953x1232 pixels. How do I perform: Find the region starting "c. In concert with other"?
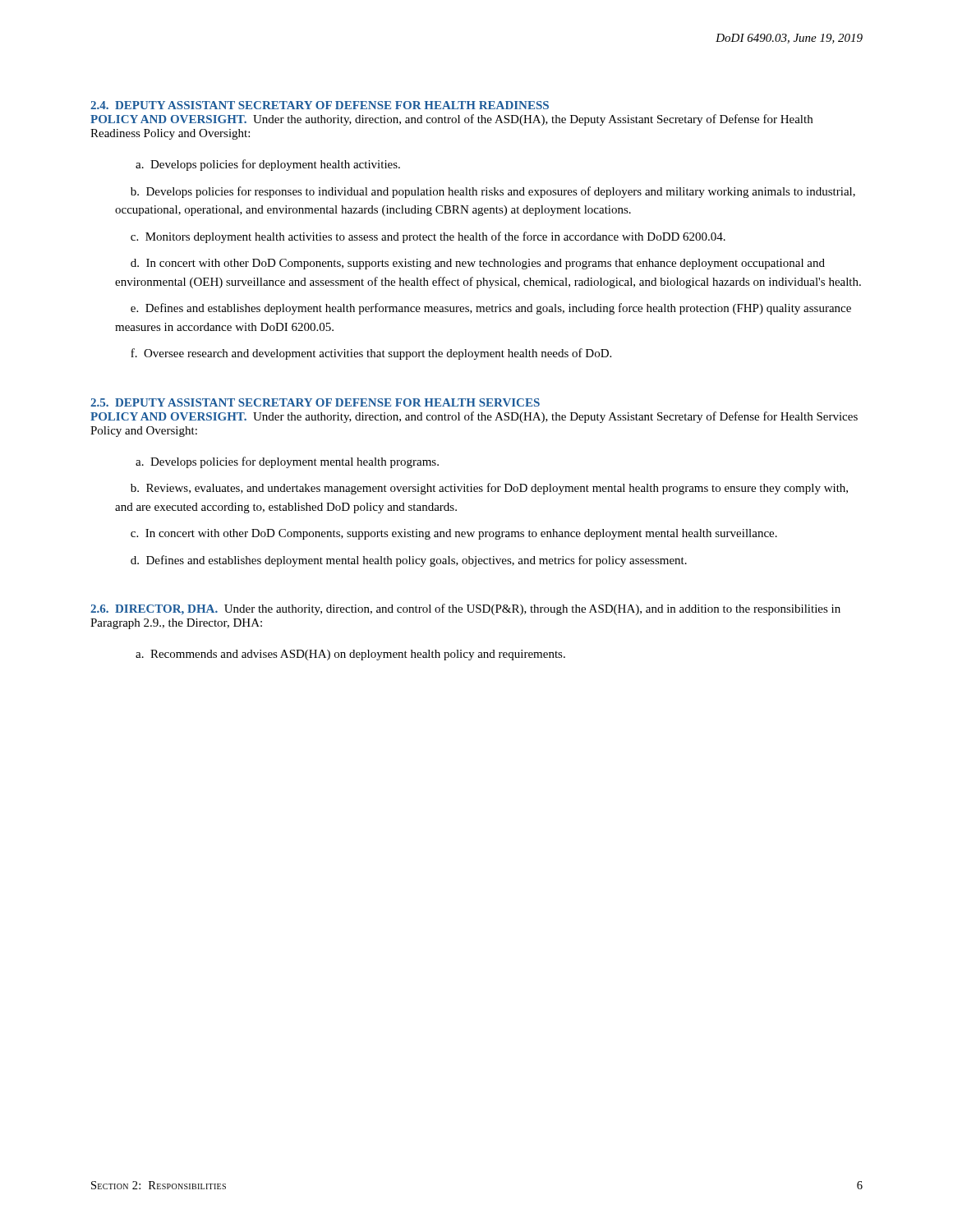click(x=446, y=533)
